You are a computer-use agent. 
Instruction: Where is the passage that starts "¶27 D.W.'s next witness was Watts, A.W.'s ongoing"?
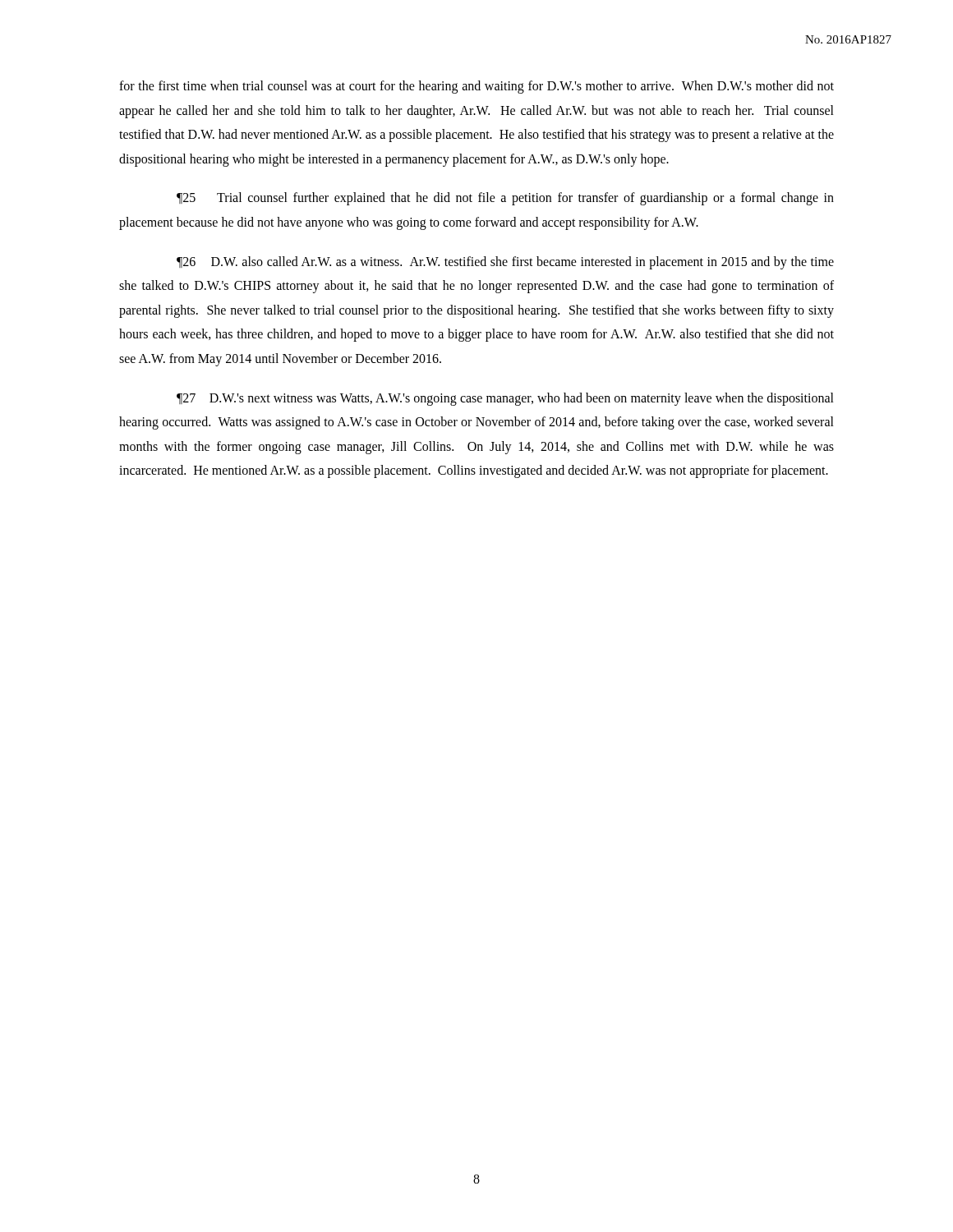click(x=476, y=434)
